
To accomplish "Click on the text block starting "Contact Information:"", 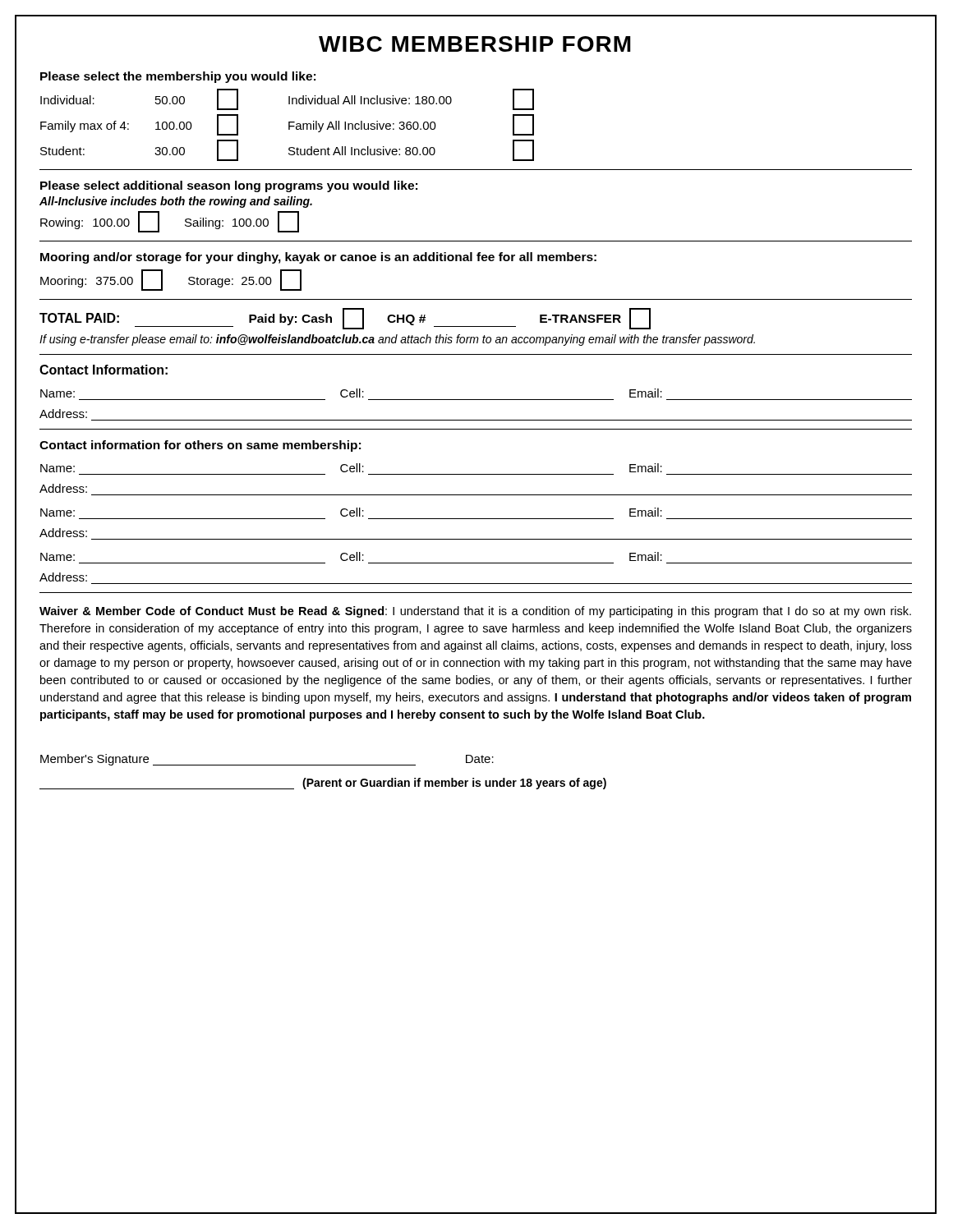I will 104,370.
